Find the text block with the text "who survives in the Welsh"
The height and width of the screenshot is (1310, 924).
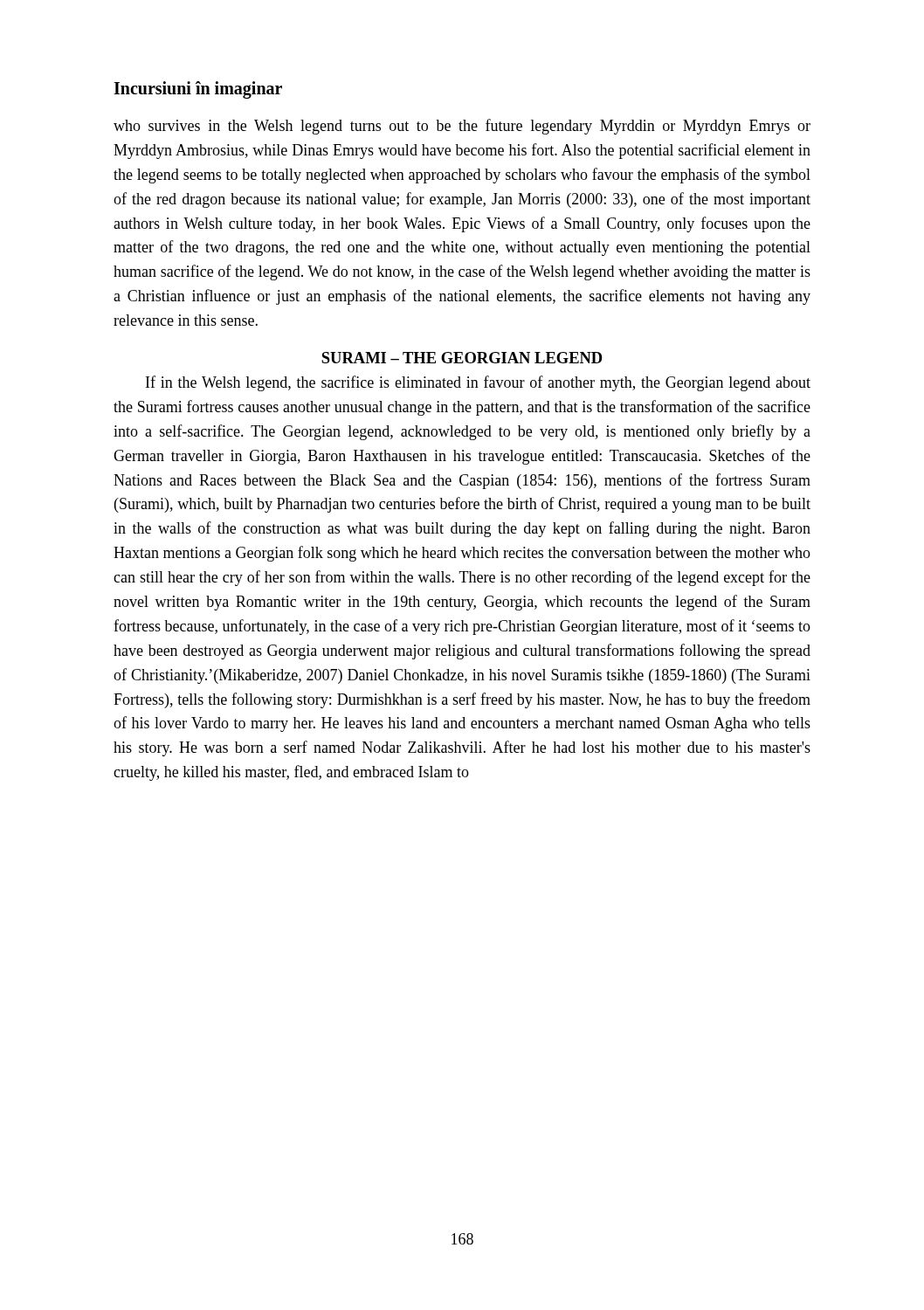click(462, 223)
